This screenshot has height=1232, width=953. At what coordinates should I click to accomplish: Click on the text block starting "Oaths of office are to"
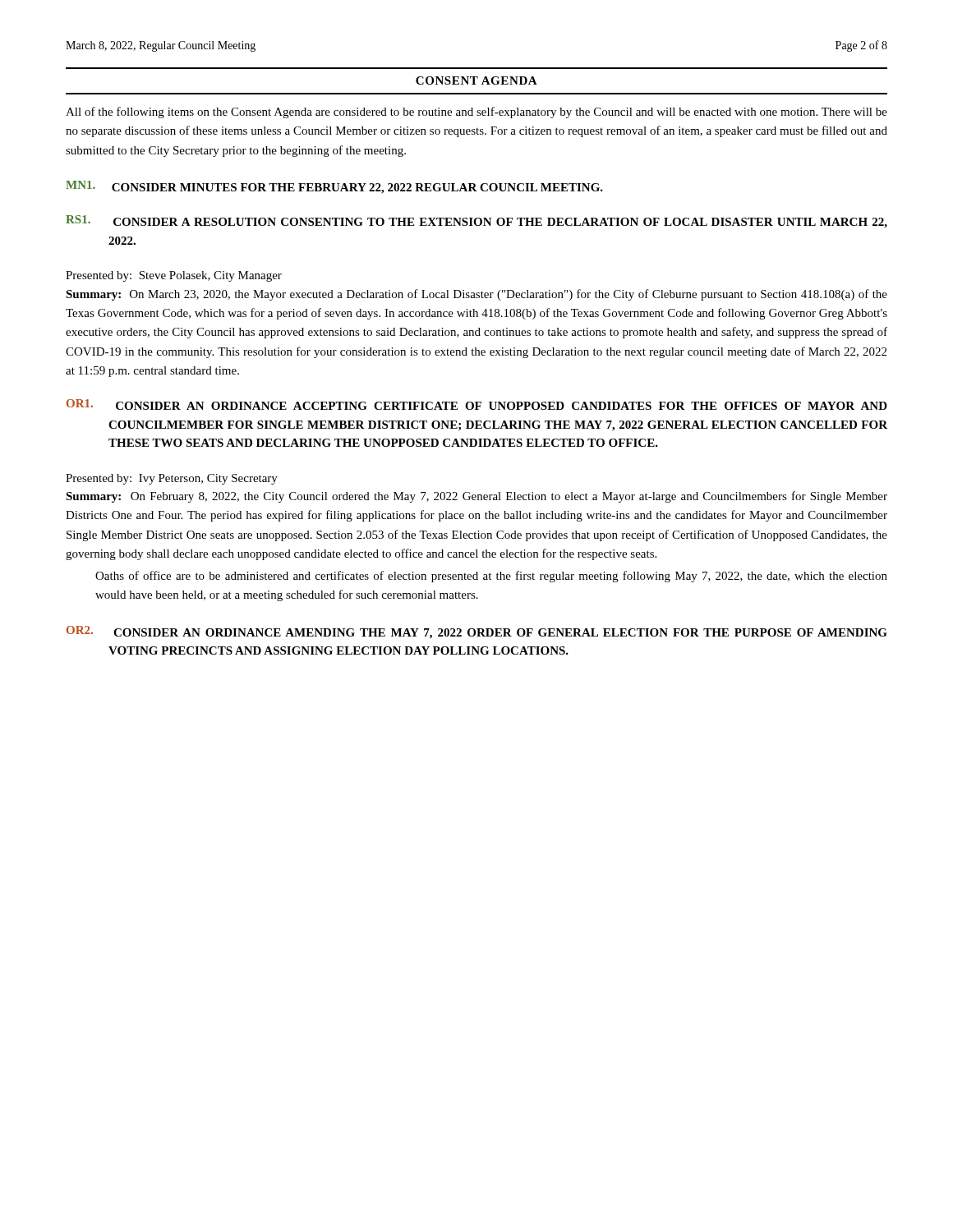coord(491,585)
